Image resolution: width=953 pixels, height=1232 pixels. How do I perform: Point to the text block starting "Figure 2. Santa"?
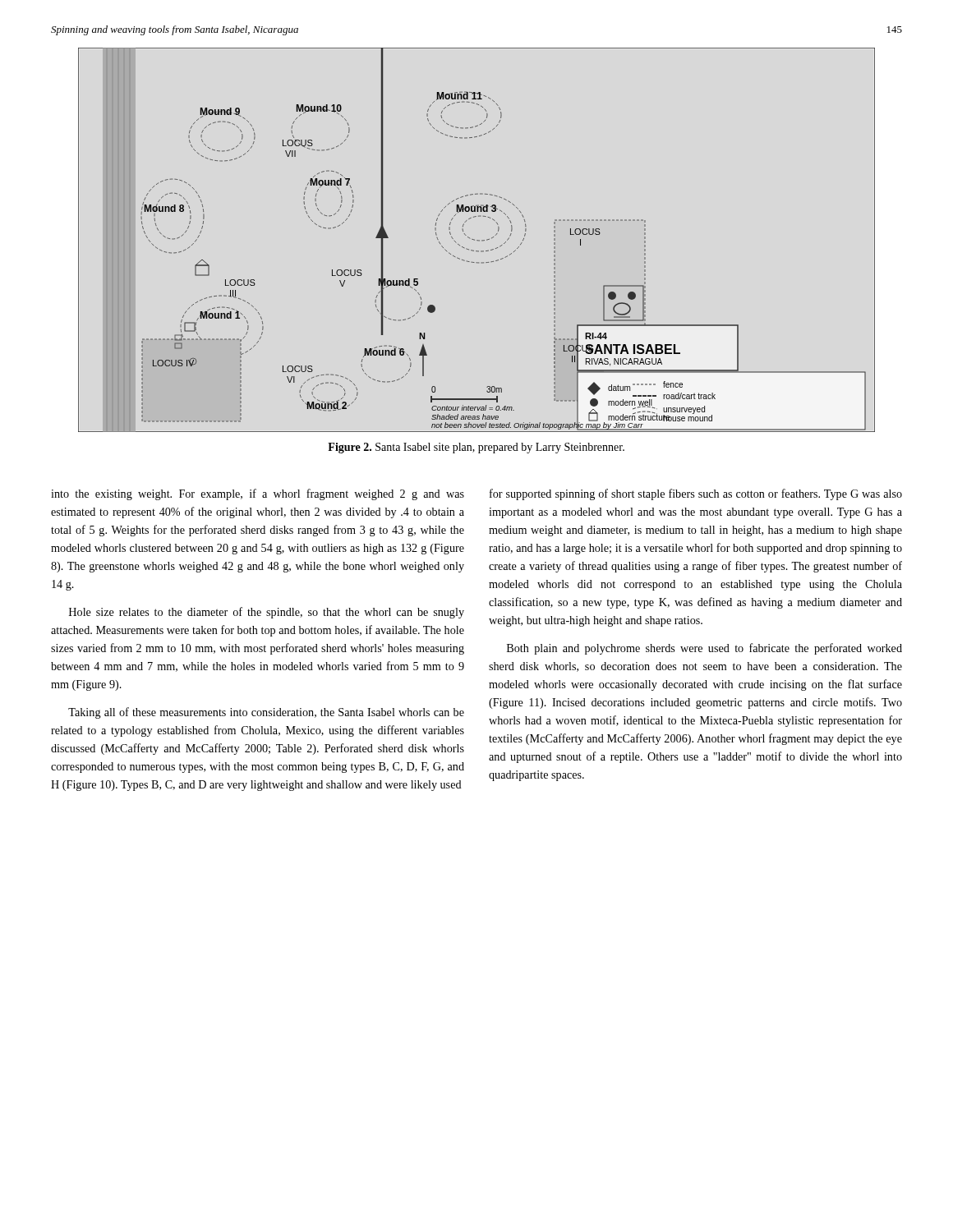[x=476, y=447]
